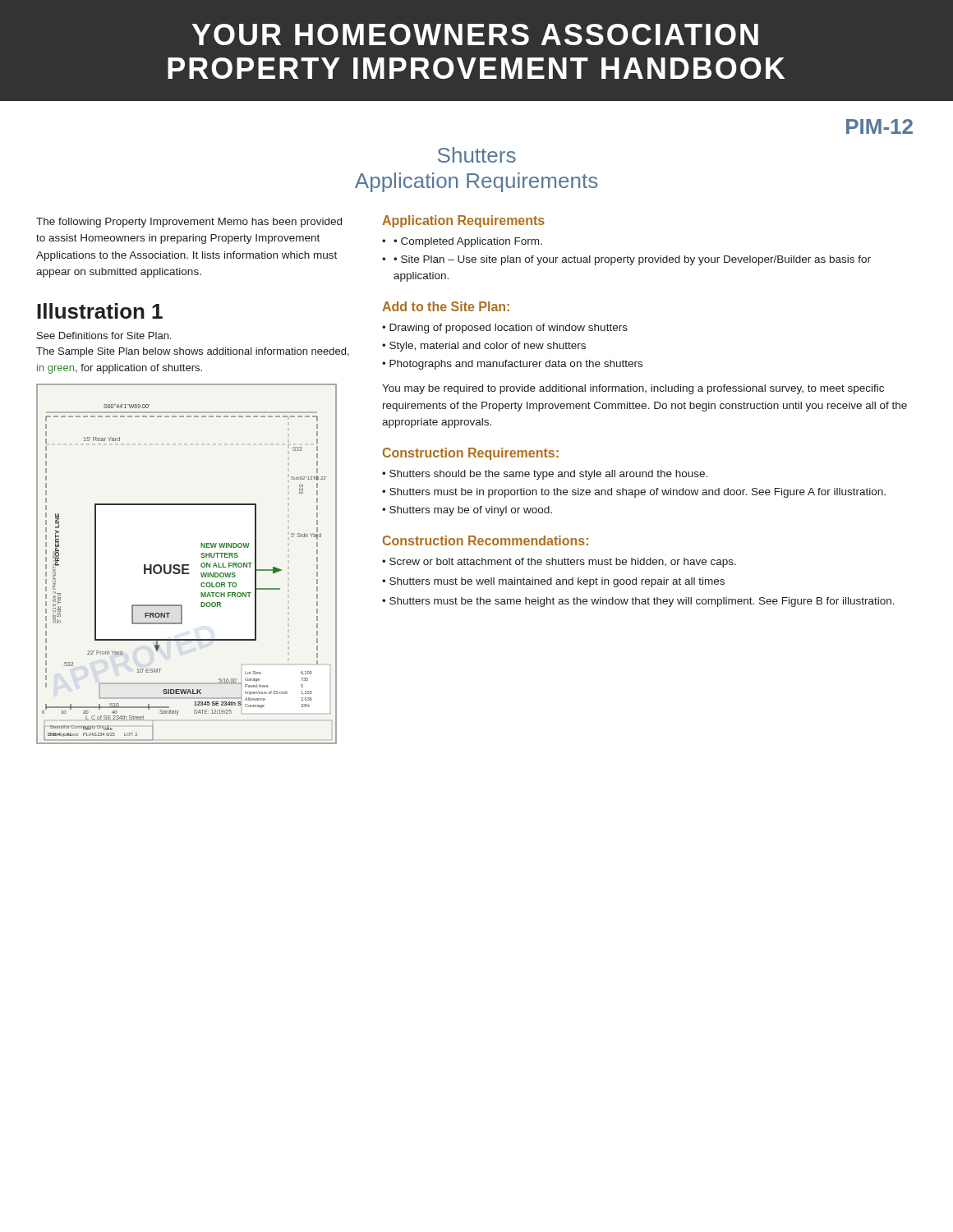Select the text block starting "Shutters Application Requirements"

[476, 168]
